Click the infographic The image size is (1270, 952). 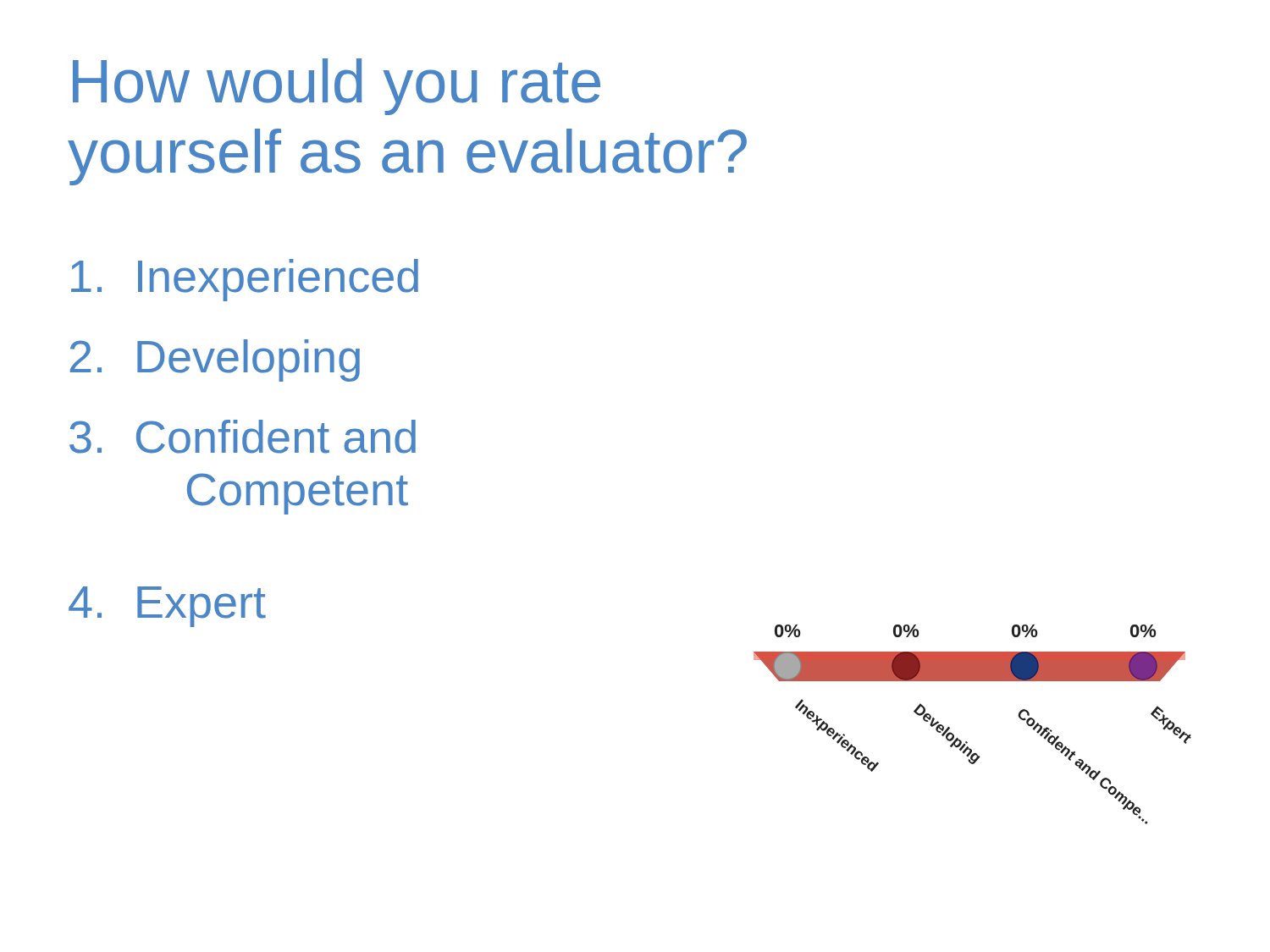969,759
